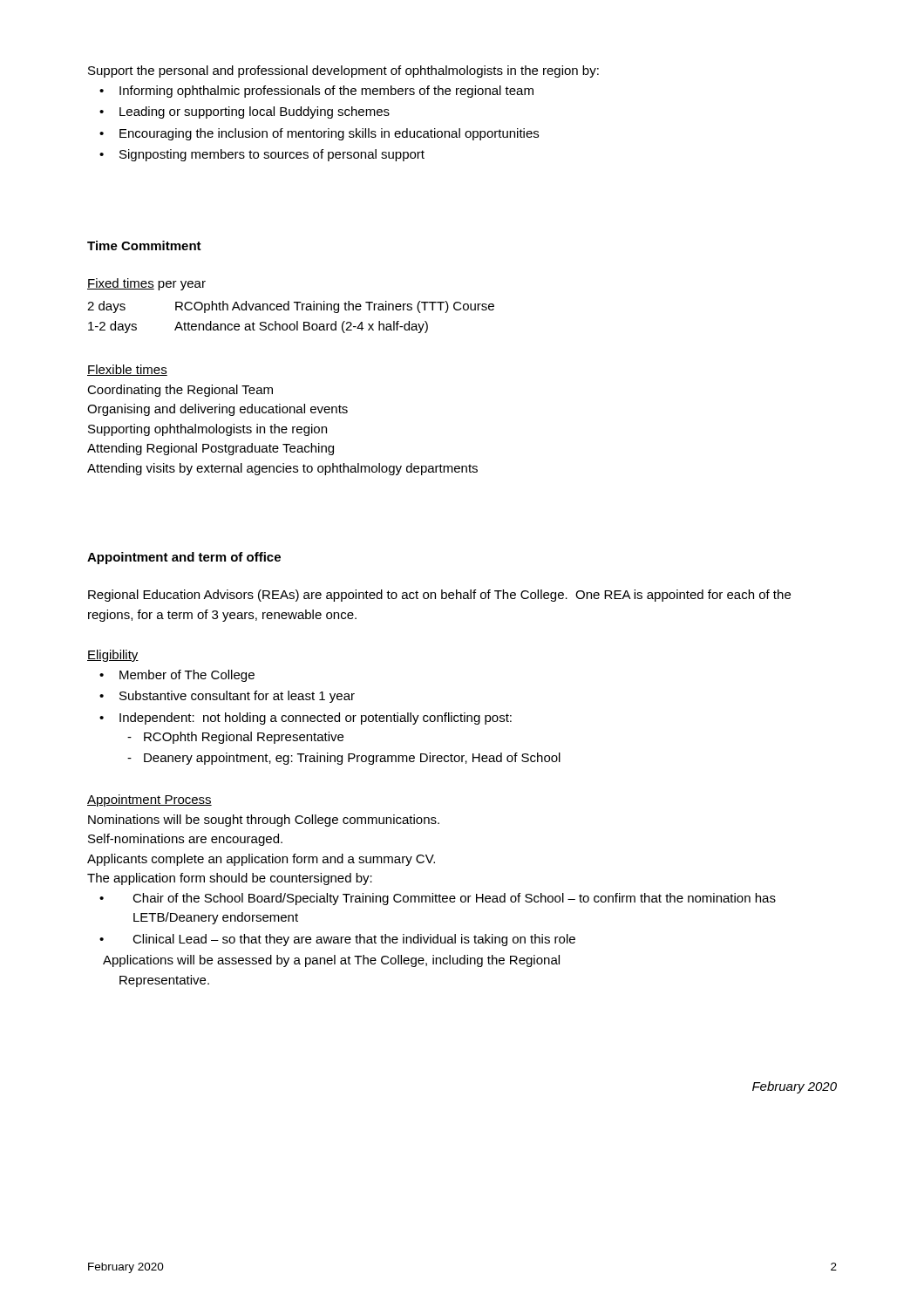Viewport: 924px width, 1308px height.
Task: Point to the block beginning "Flexible times Coordinating the Regional Team Organising and"
Action: 127,370
